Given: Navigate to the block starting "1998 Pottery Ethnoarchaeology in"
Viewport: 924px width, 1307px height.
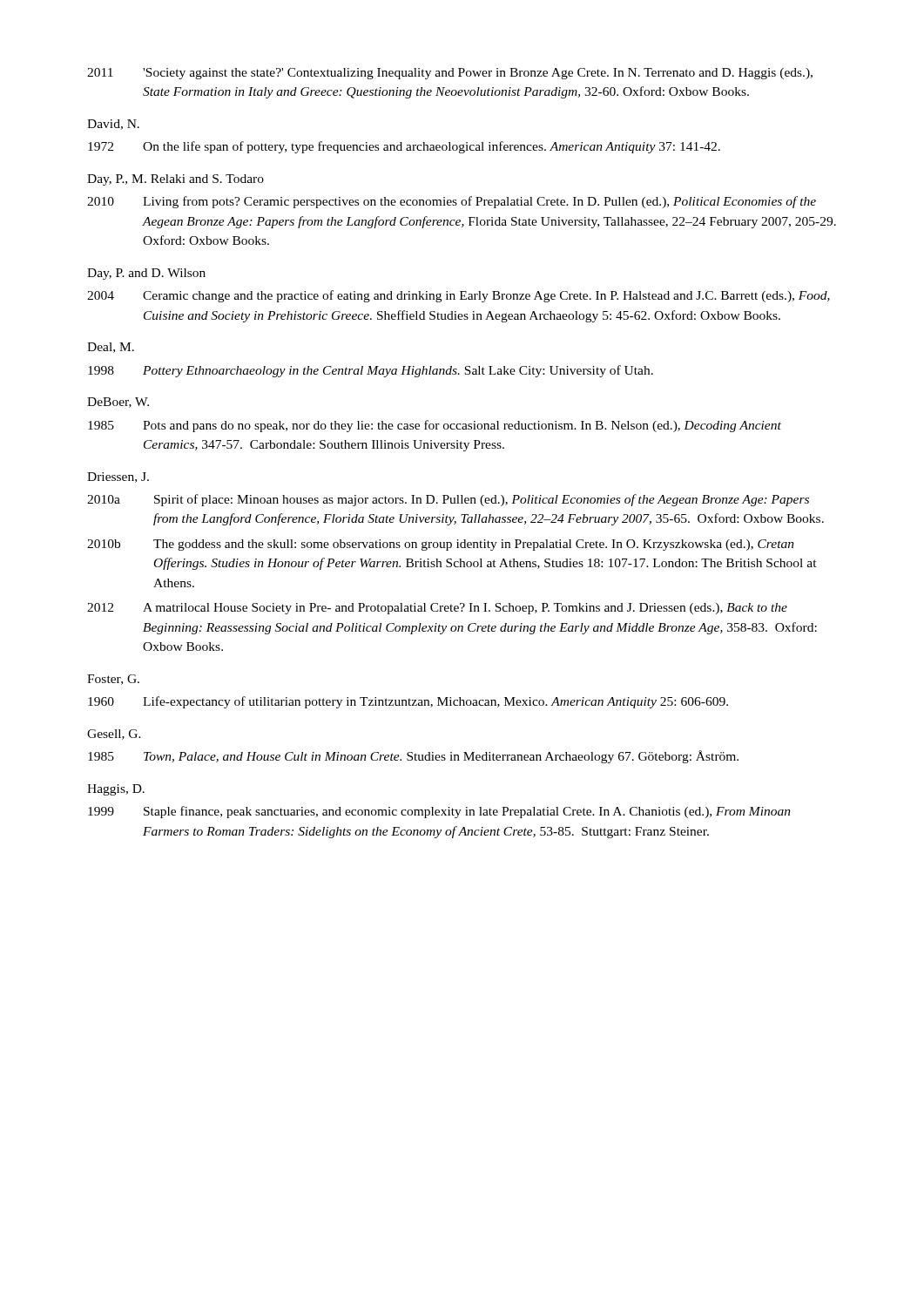Looking at the screenshot, I should click(462, 370).
